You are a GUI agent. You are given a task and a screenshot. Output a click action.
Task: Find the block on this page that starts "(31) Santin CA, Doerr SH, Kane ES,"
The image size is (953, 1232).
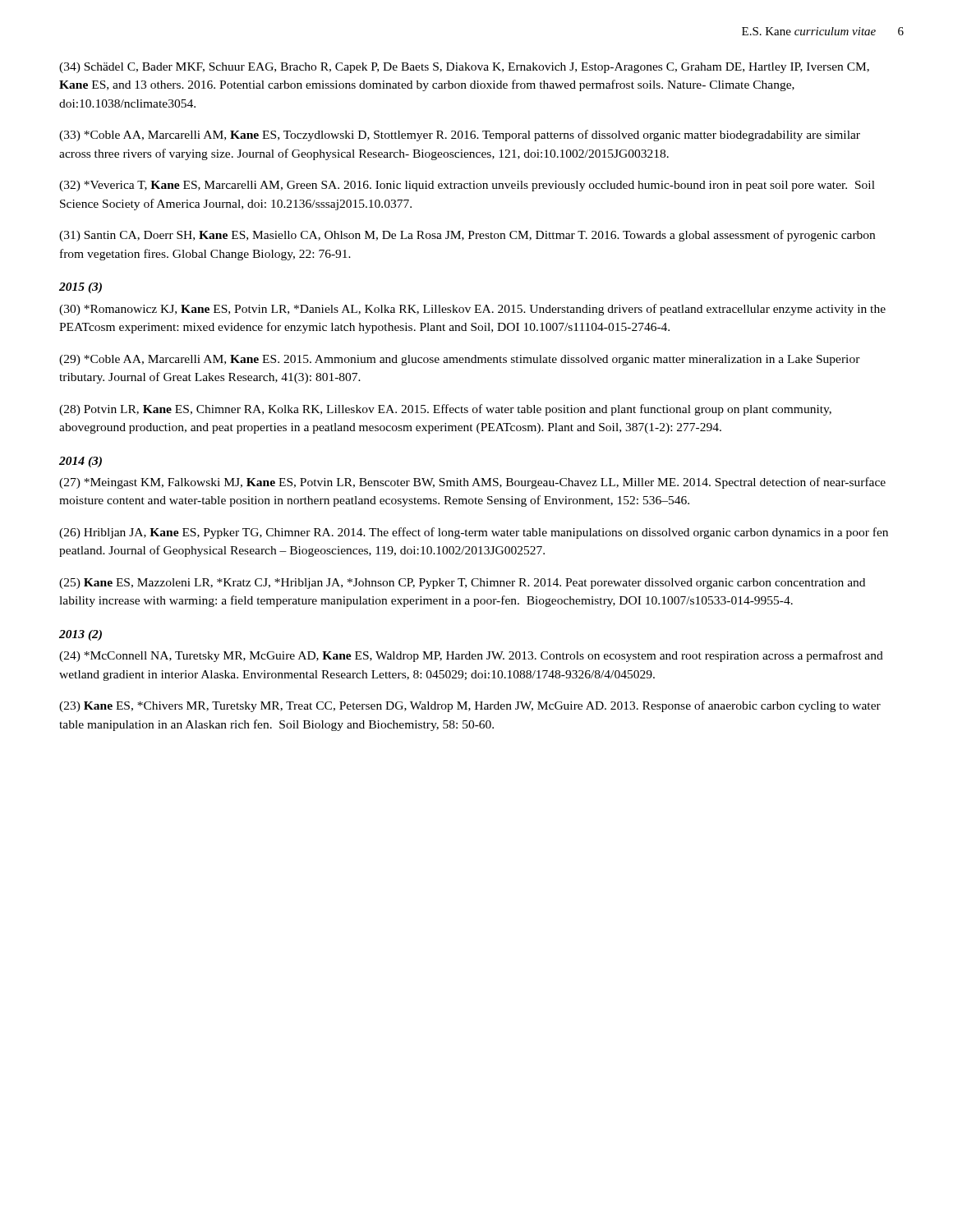pos(467,244)
